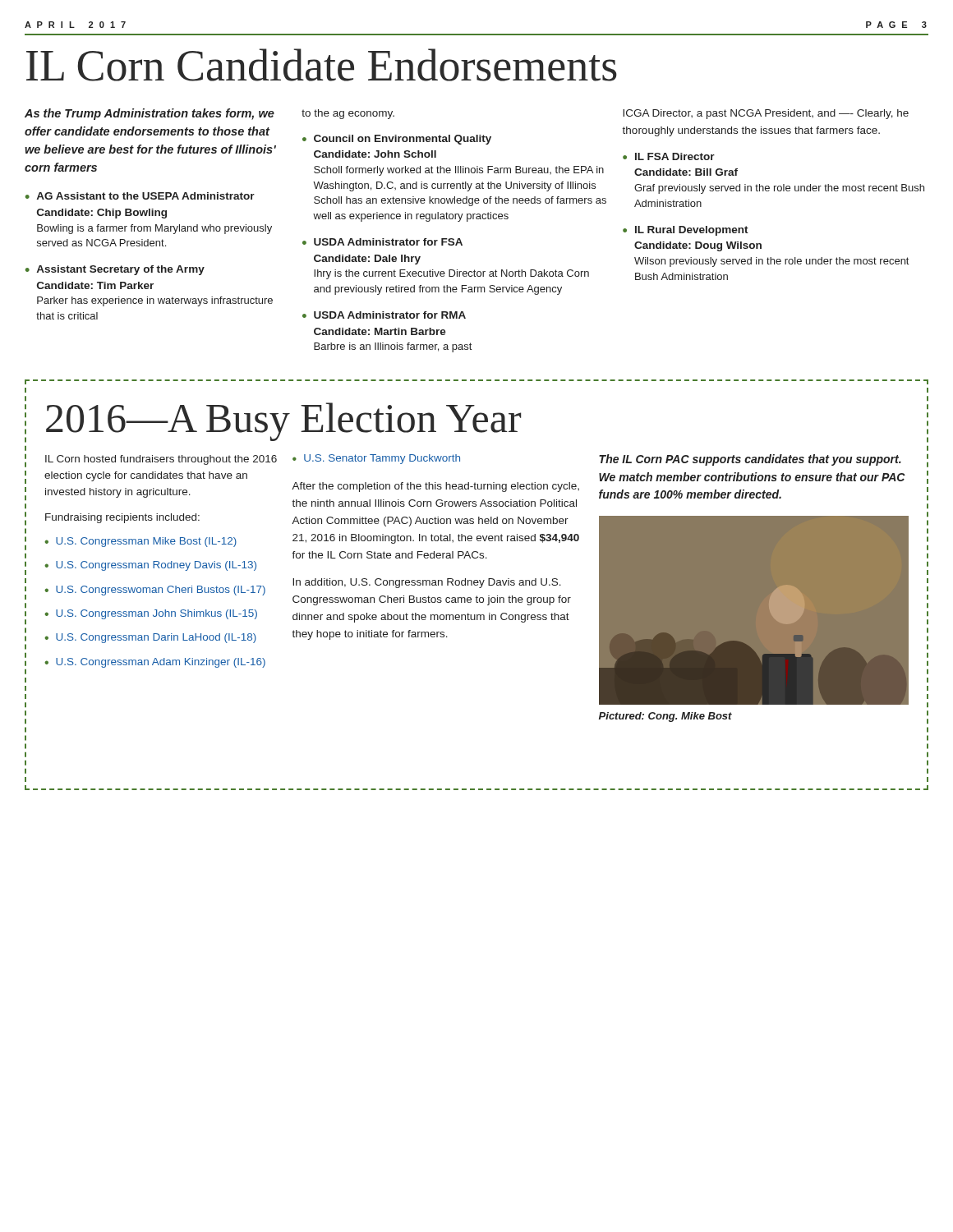Select the passage starting "• U.S. Congressman Mike Bost (IL-12)"
The height and width of the screenshot is (1232, 953).
(141, 543)
